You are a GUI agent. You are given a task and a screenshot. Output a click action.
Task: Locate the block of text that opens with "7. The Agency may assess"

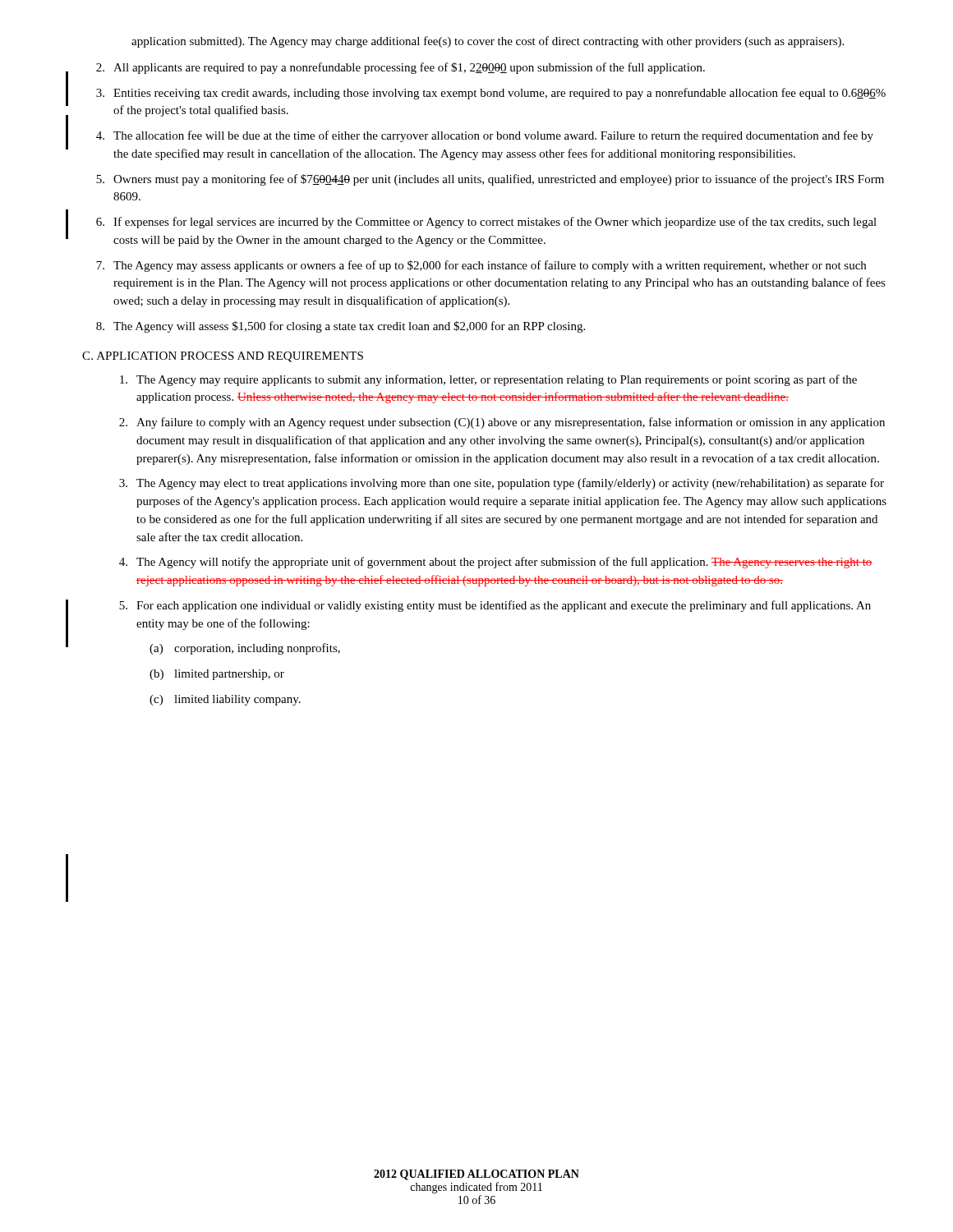tap(485, 283)
